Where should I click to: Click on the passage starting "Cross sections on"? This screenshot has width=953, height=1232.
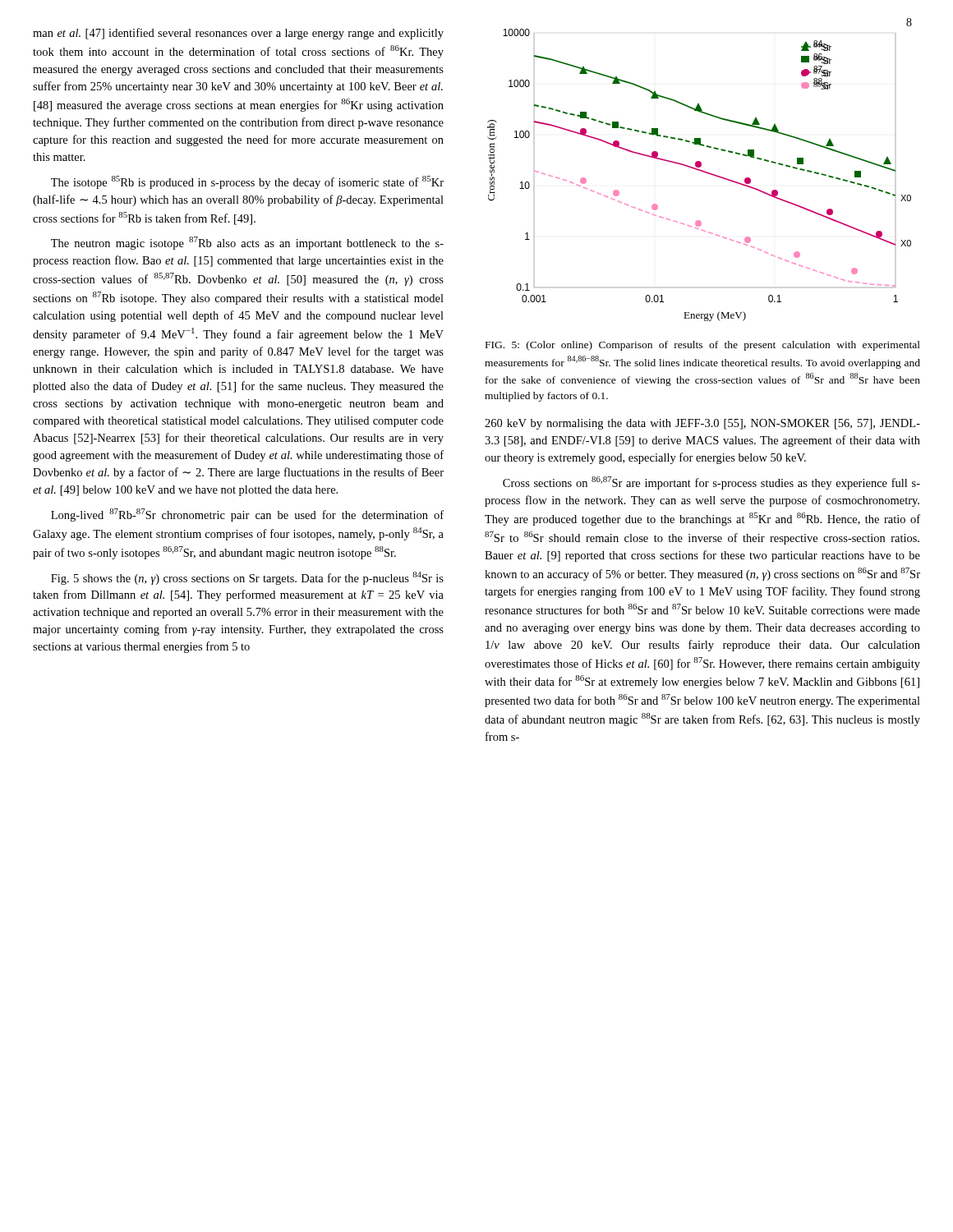coord(702,610)
